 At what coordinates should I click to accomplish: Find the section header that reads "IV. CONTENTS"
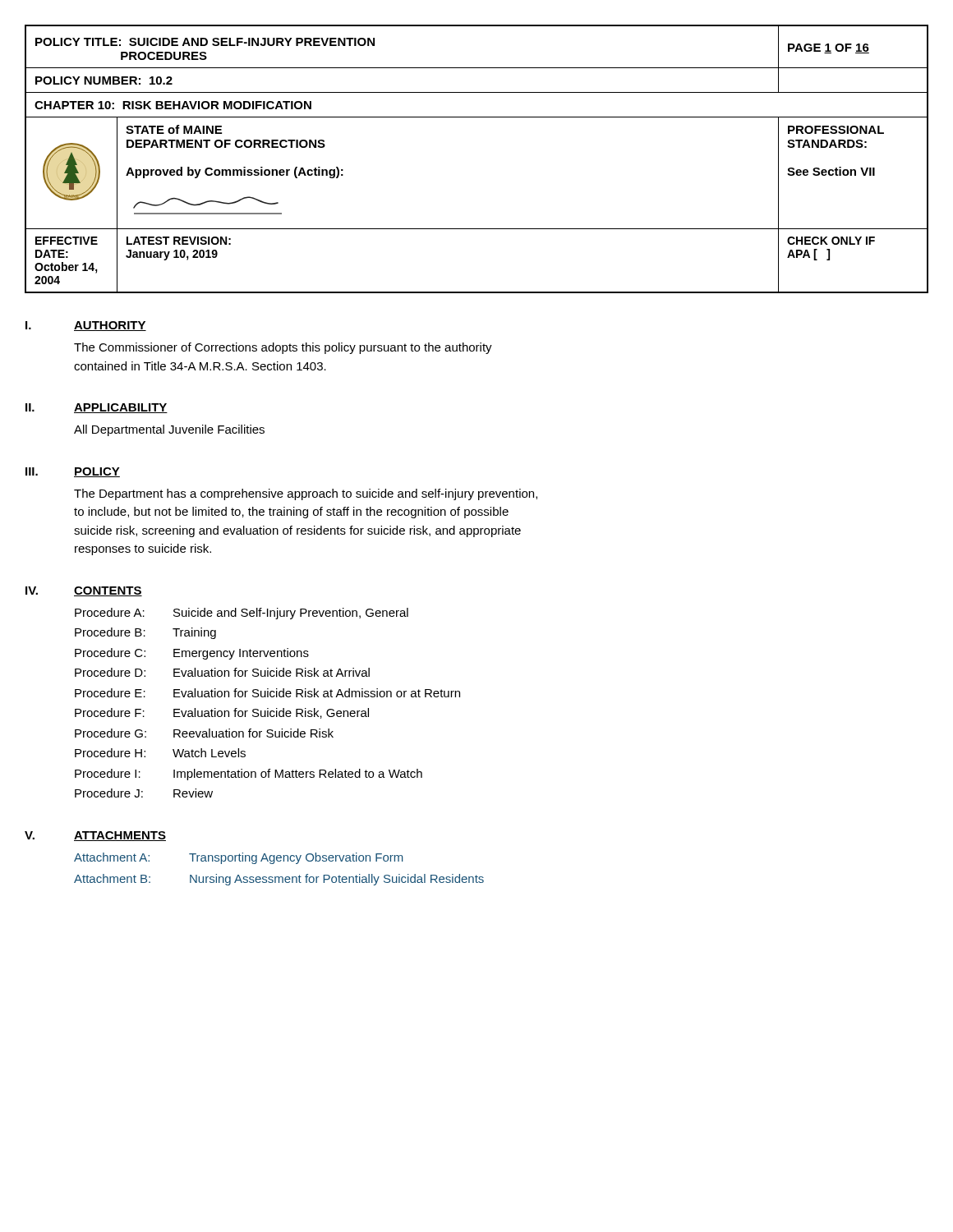83,590
